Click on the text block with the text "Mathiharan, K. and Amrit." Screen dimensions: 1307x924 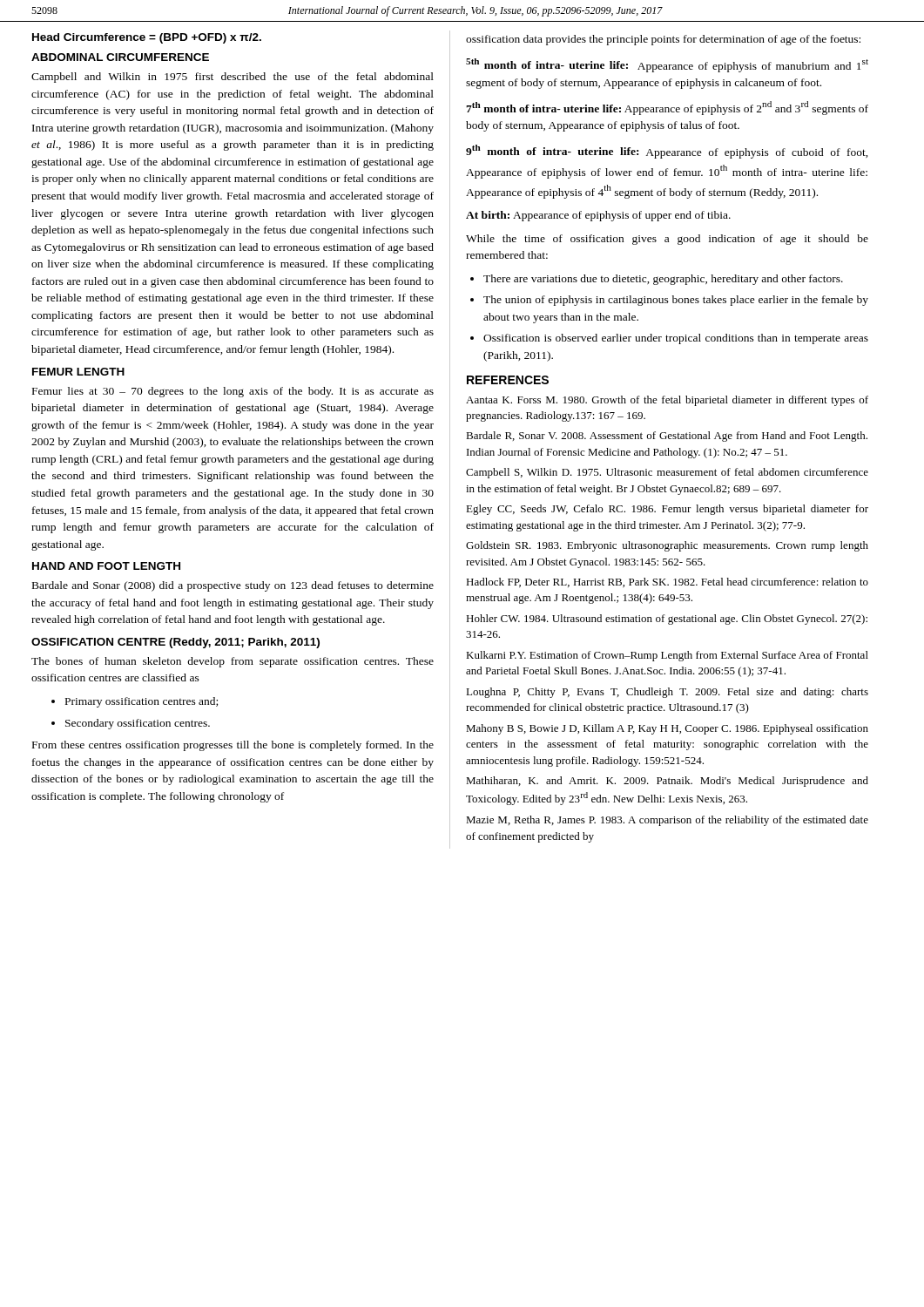667,790
